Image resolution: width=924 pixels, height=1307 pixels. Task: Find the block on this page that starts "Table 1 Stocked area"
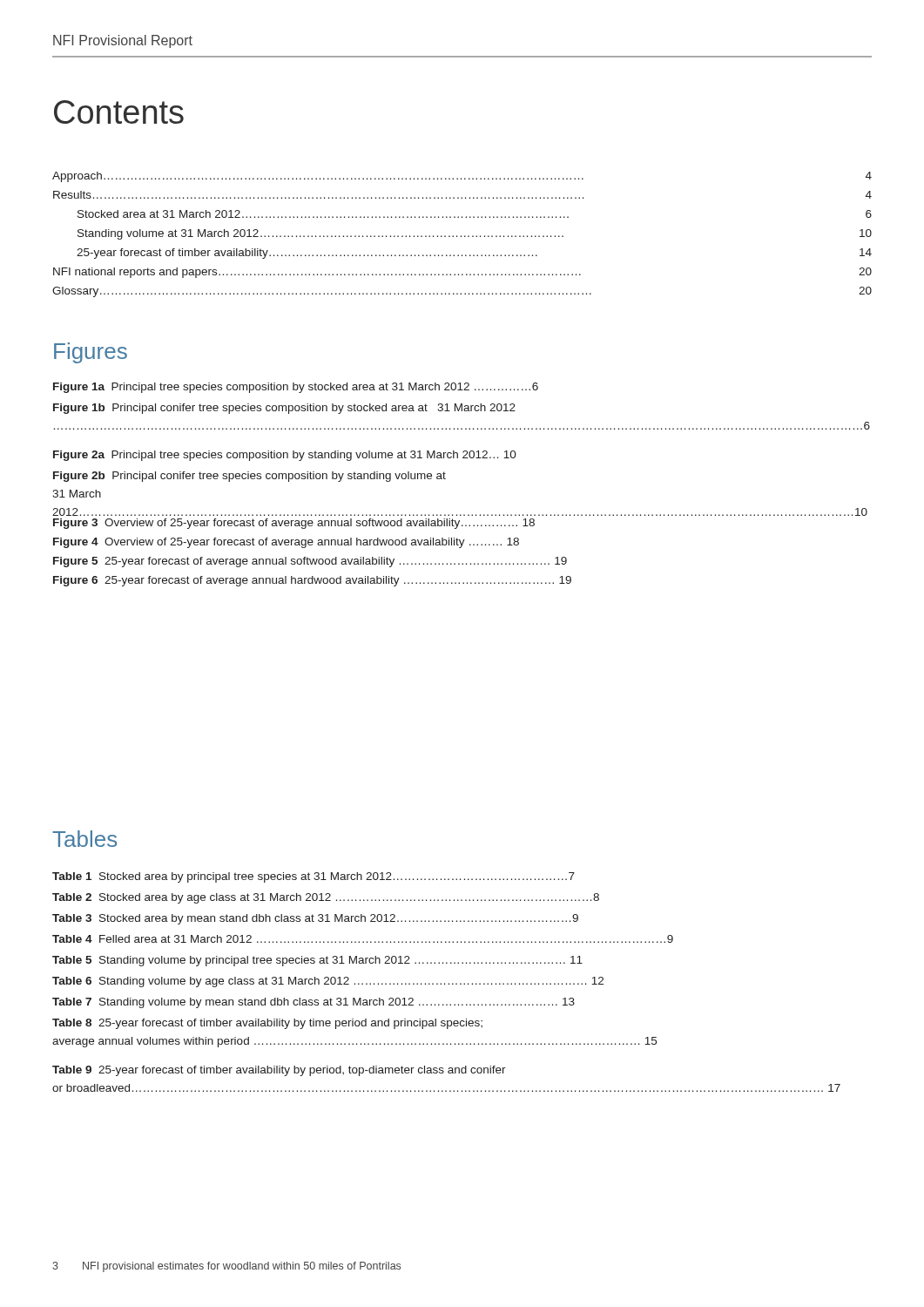[x=462, y=877]
